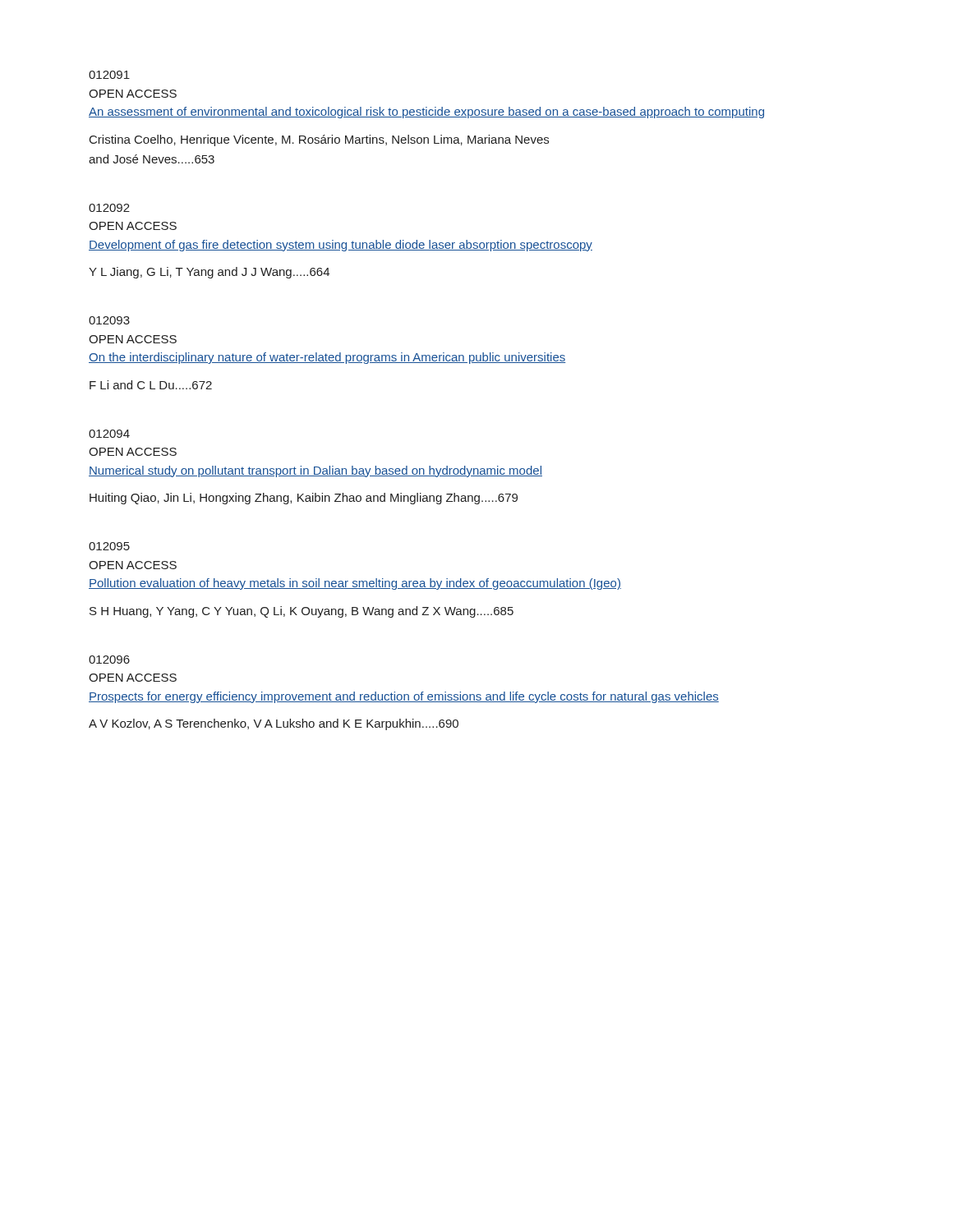The height and width of the screenshot is (1232, 953).
Task: Select the block starting "012095 OPEN ACCESS Pollution evaluation of heavy metals"
Action: [446, 579]
